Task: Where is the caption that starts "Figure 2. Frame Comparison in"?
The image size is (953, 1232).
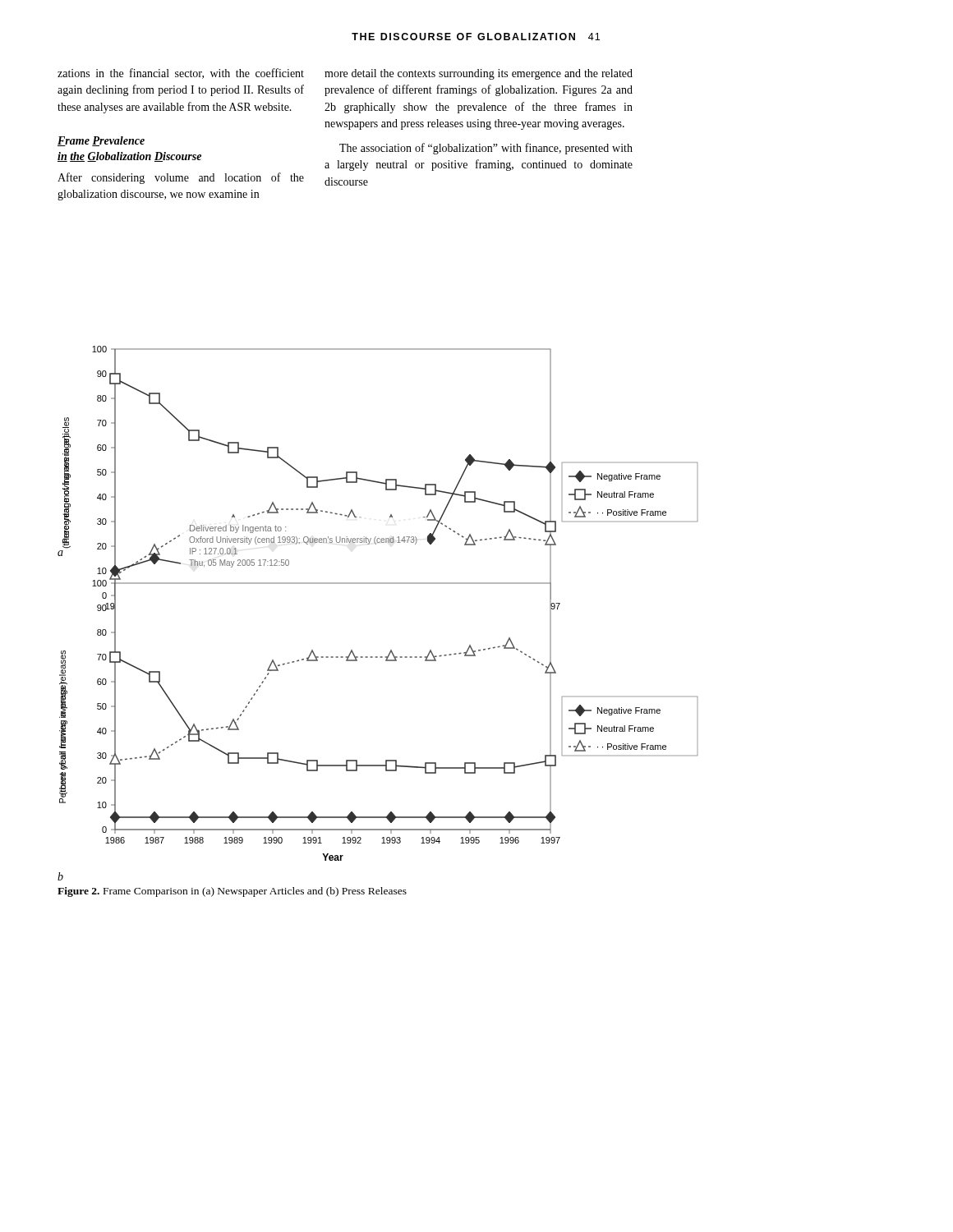Action: pyautogui.click(x=232, y=891)
